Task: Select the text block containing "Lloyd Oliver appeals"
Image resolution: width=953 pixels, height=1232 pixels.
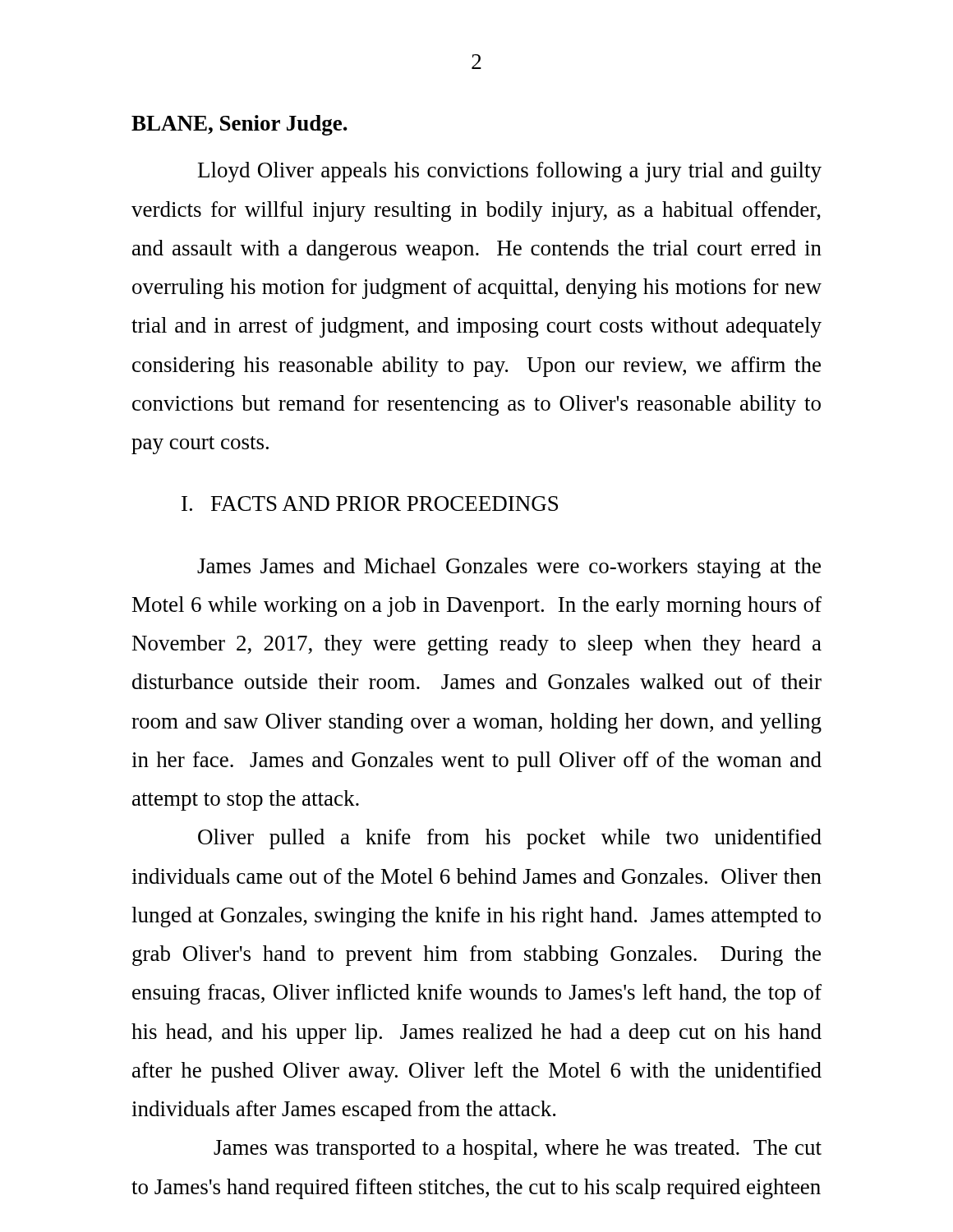Action: pos(510,172)
